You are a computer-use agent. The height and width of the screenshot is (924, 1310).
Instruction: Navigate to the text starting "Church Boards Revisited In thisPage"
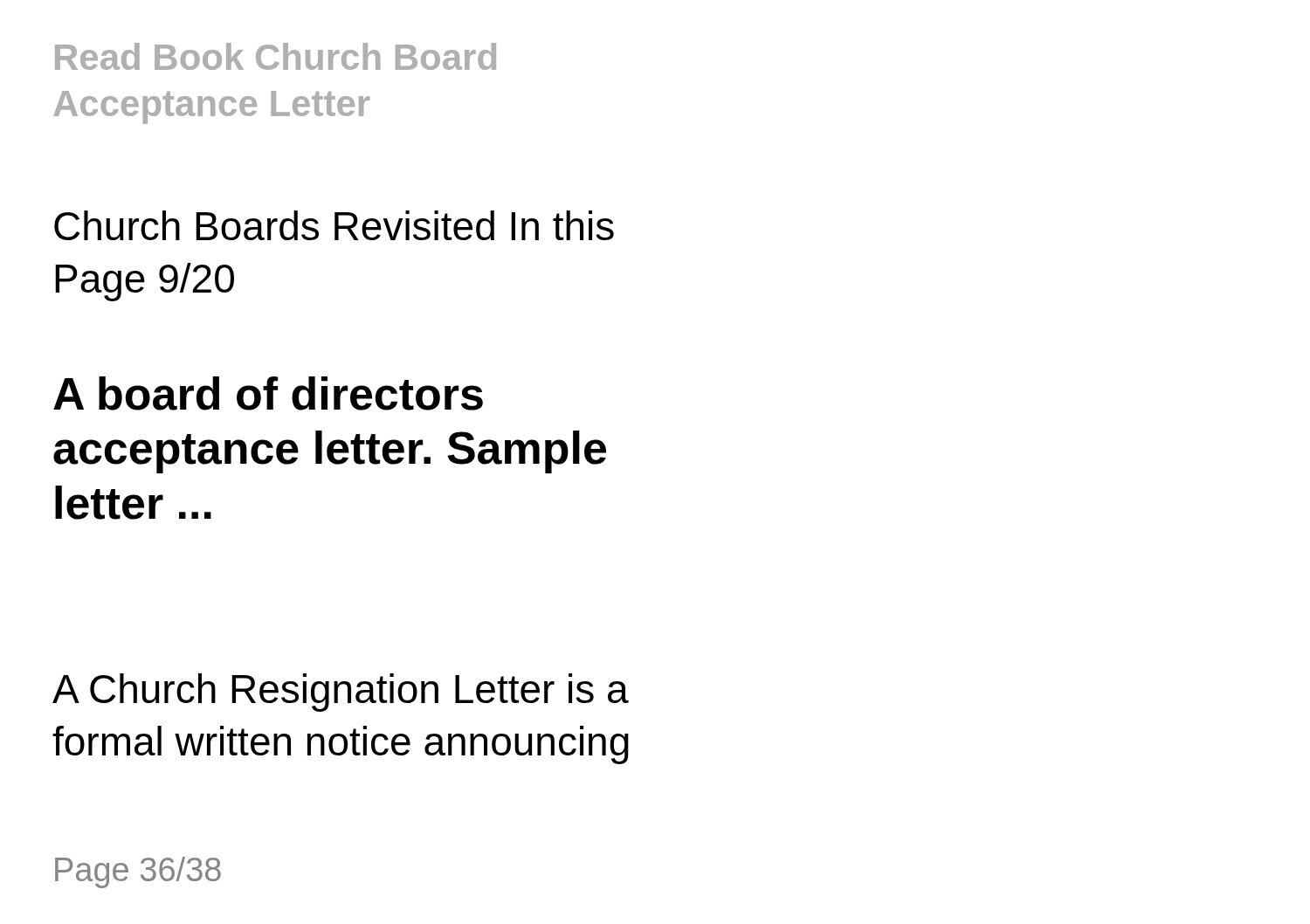click(384, 253)
